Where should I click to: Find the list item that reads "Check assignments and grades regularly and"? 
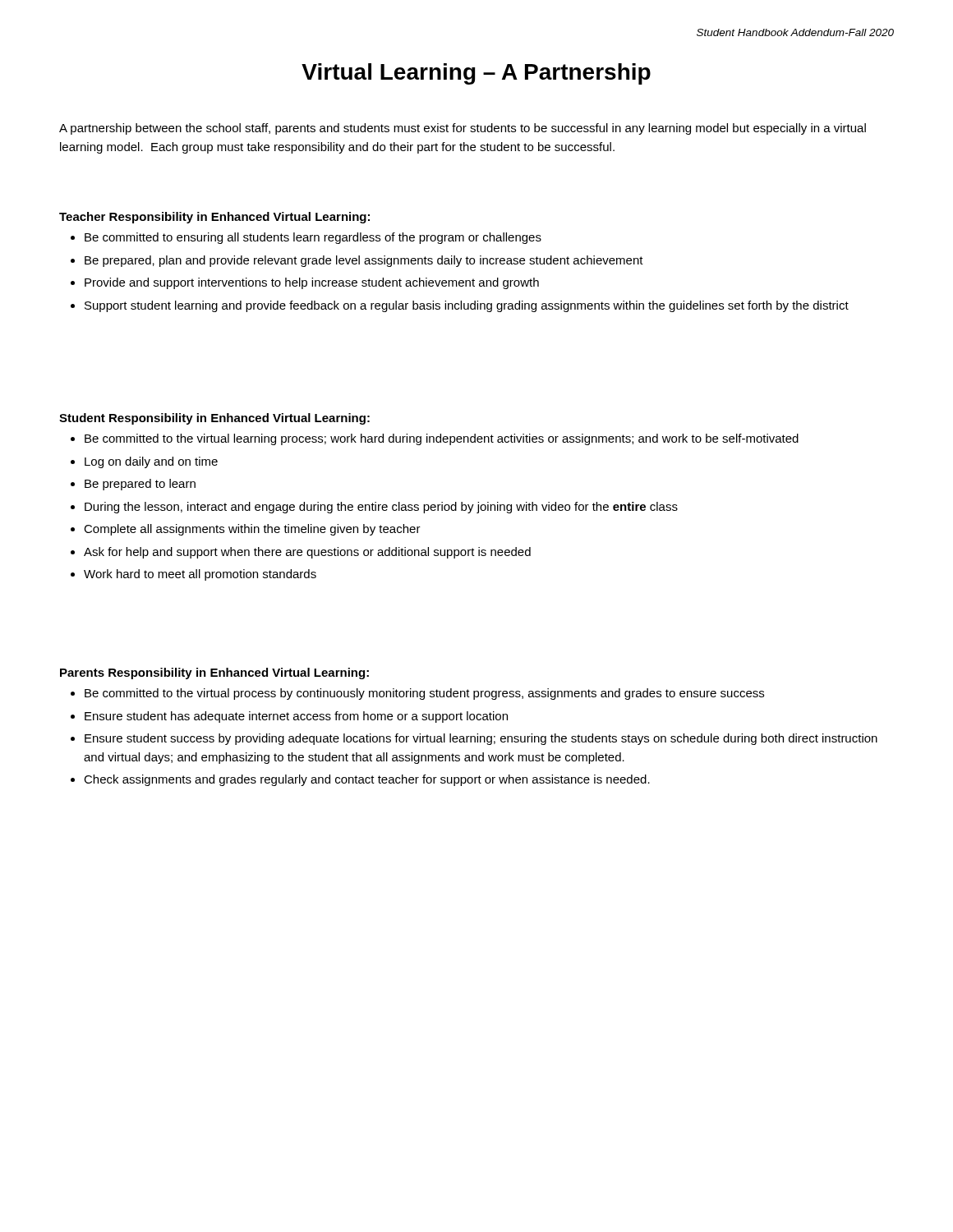(x=367, y=779)
